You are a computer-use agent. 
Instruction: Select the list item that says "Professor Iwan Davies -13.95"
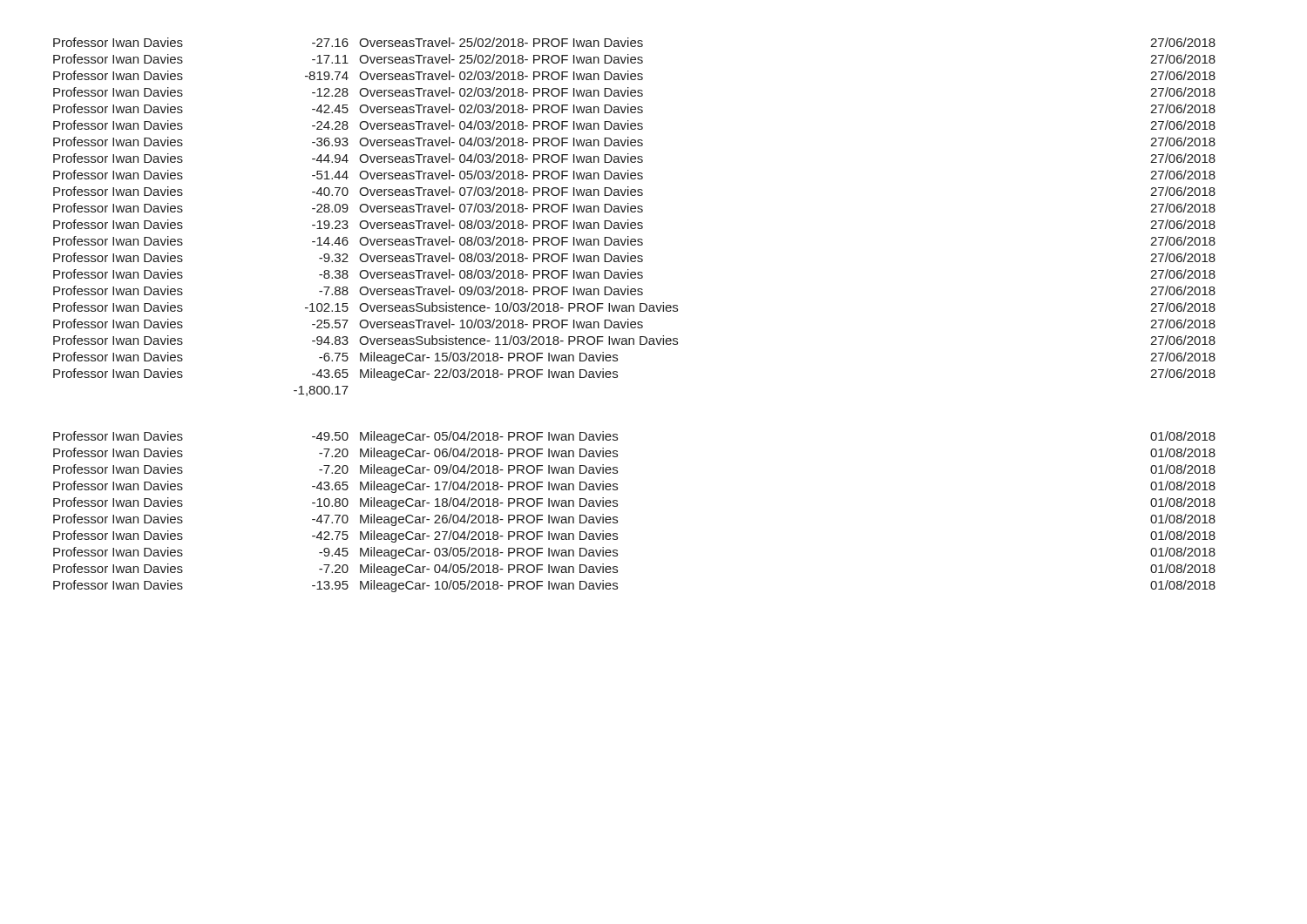coord(113,586)
